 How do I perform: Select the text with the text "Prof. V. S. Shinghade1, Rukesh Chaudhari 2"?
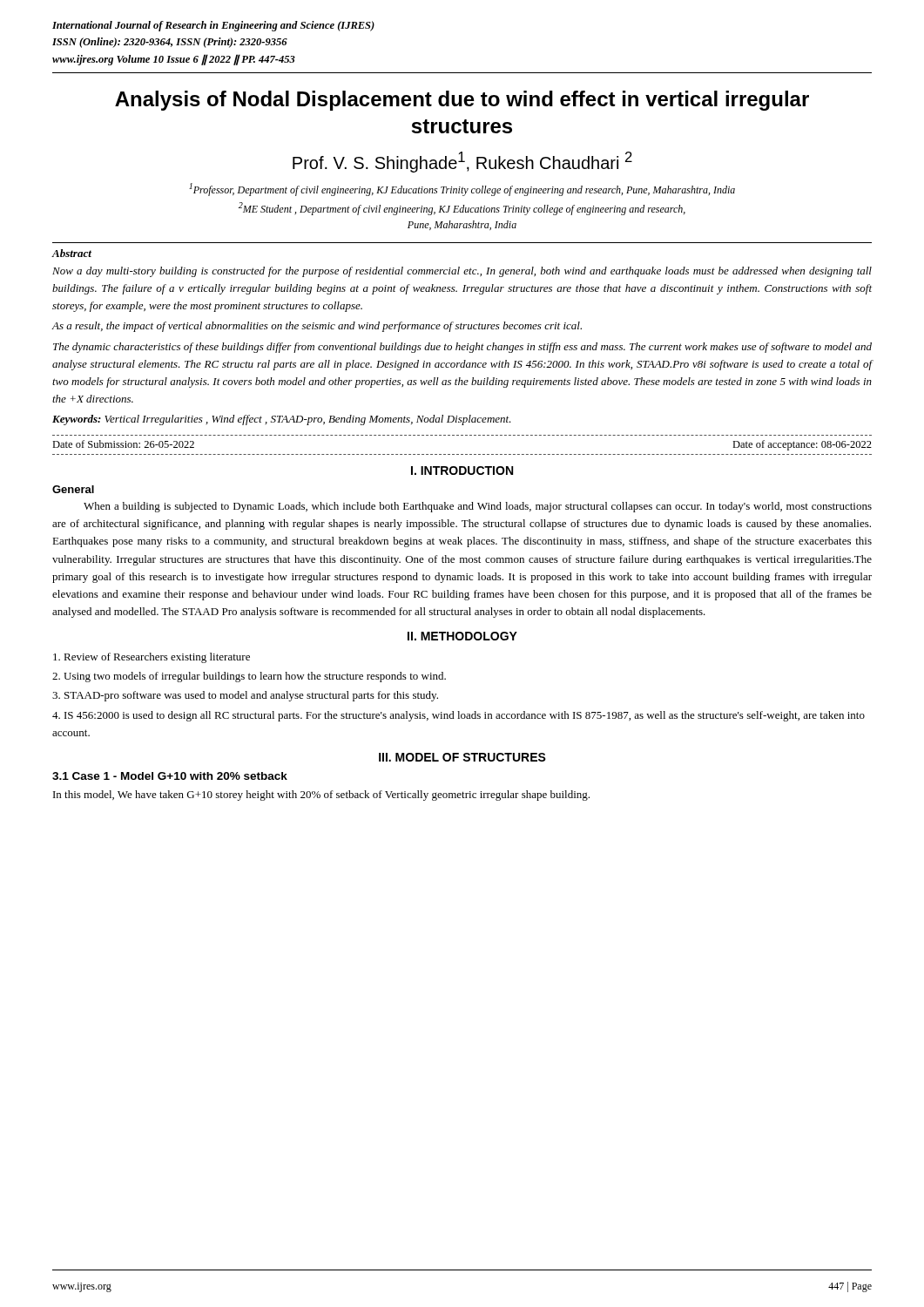coord(462,160)
